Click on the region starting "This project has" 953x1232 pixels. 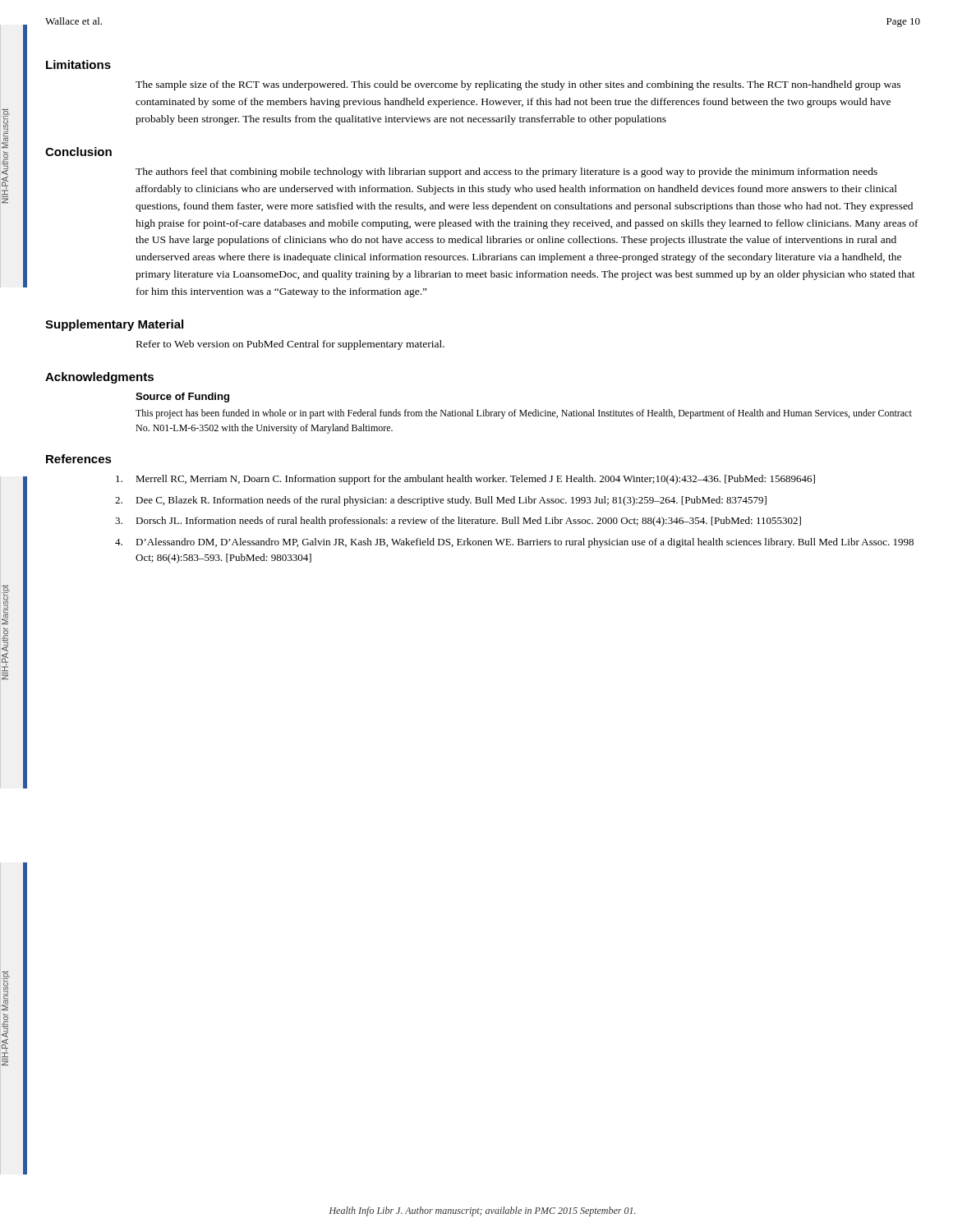pyautogui.click(x=524, y=421)
